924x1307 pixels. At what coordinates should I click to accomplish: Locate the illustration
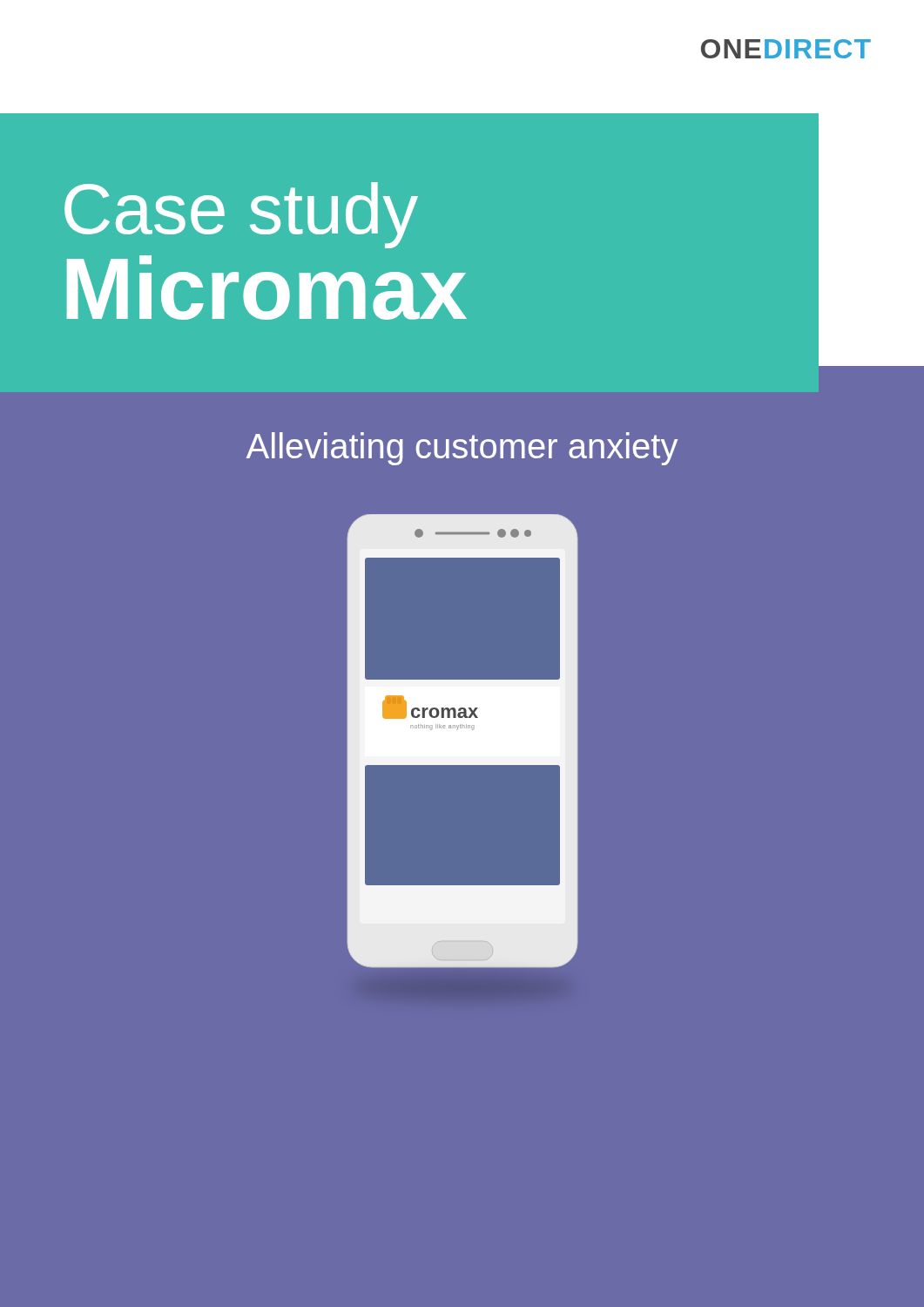[462, 749]
